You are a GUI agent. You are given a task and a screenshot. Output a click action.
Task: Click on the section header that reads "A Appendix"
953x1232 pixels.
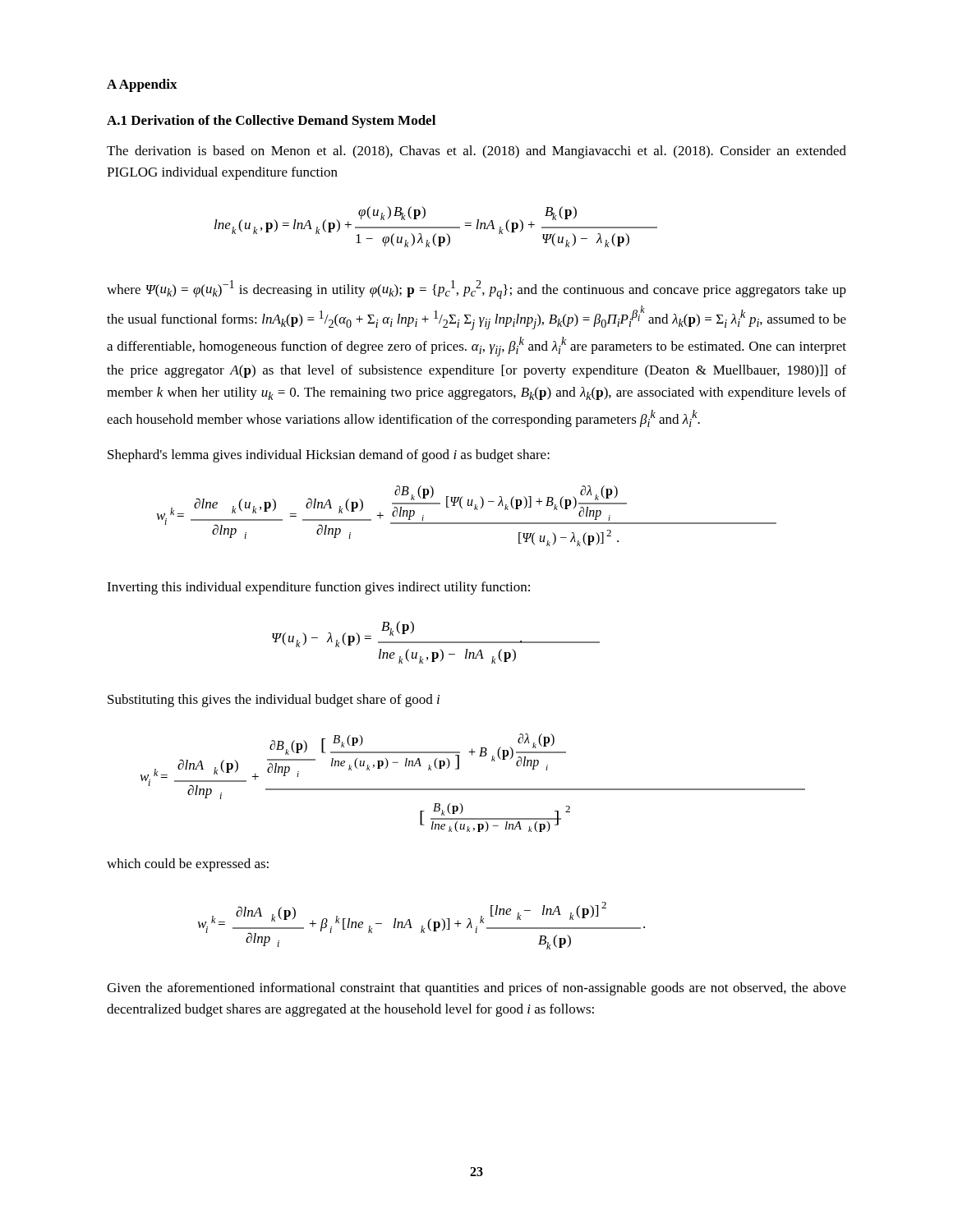click(x=142, y=84)
